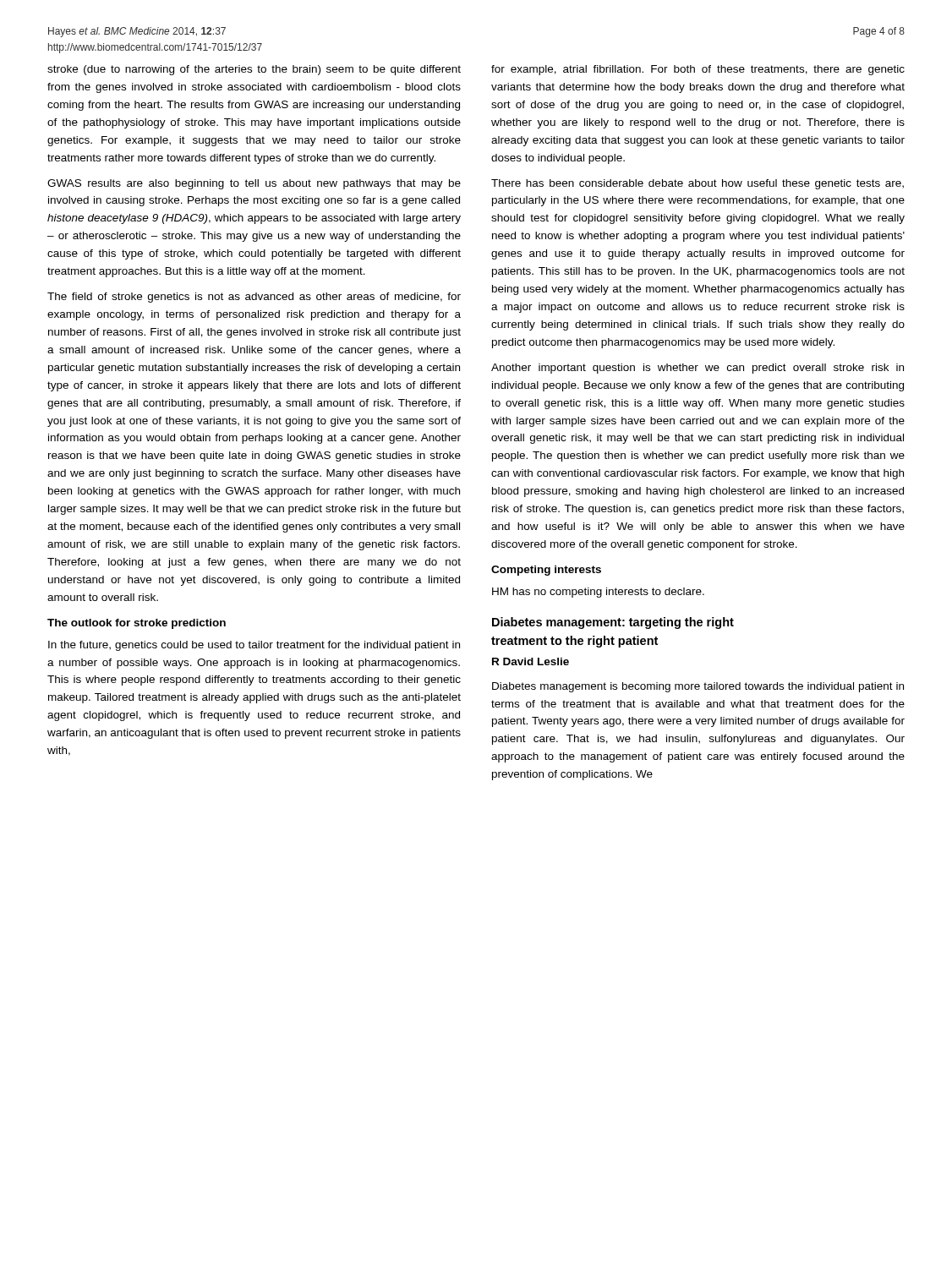
Task: Point to the text block starting "Competing interests"
Action: [546, 569]
